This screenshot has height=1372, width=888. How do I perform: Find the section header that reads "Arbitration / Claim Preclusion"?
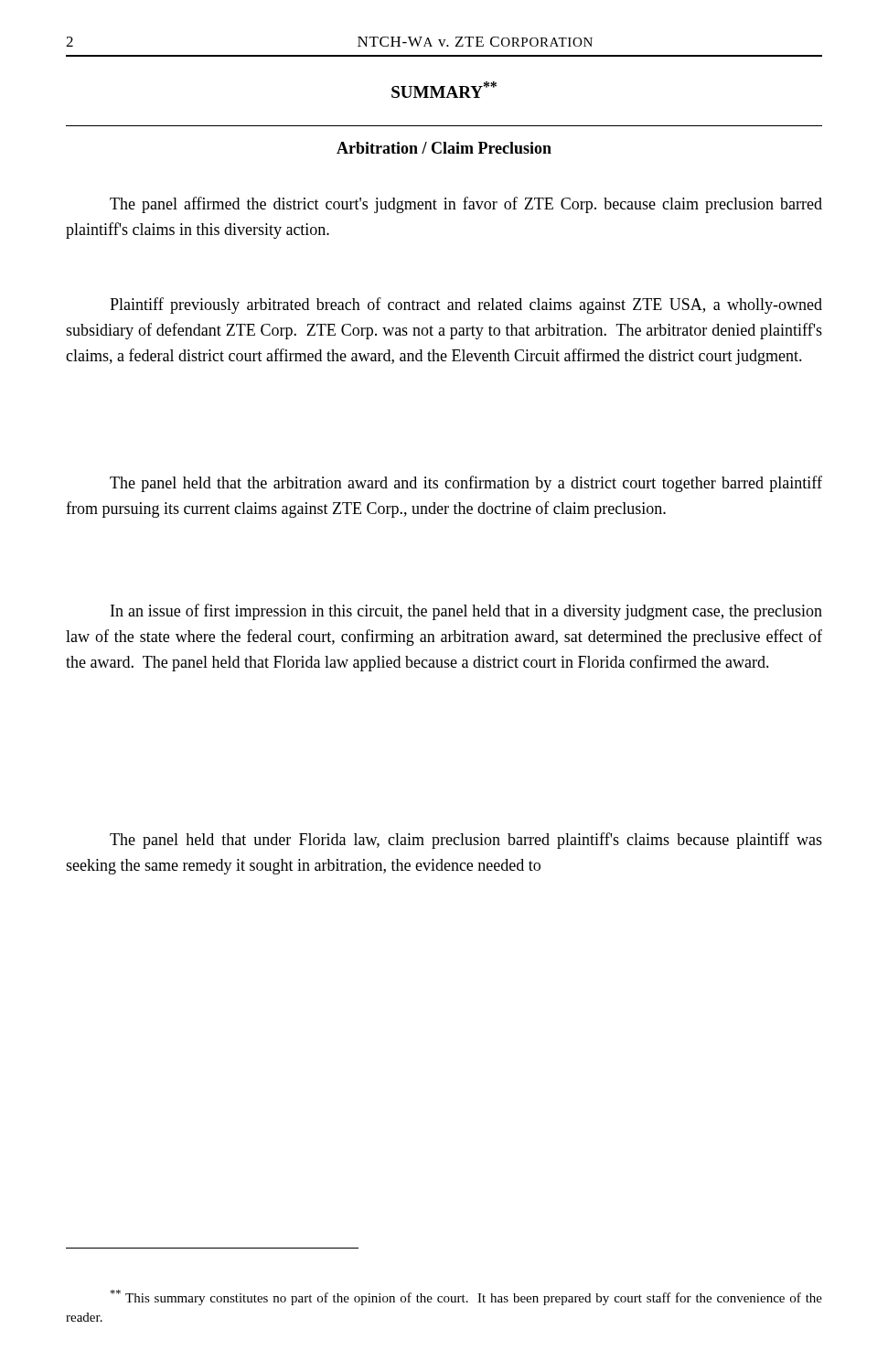[444, 148]
